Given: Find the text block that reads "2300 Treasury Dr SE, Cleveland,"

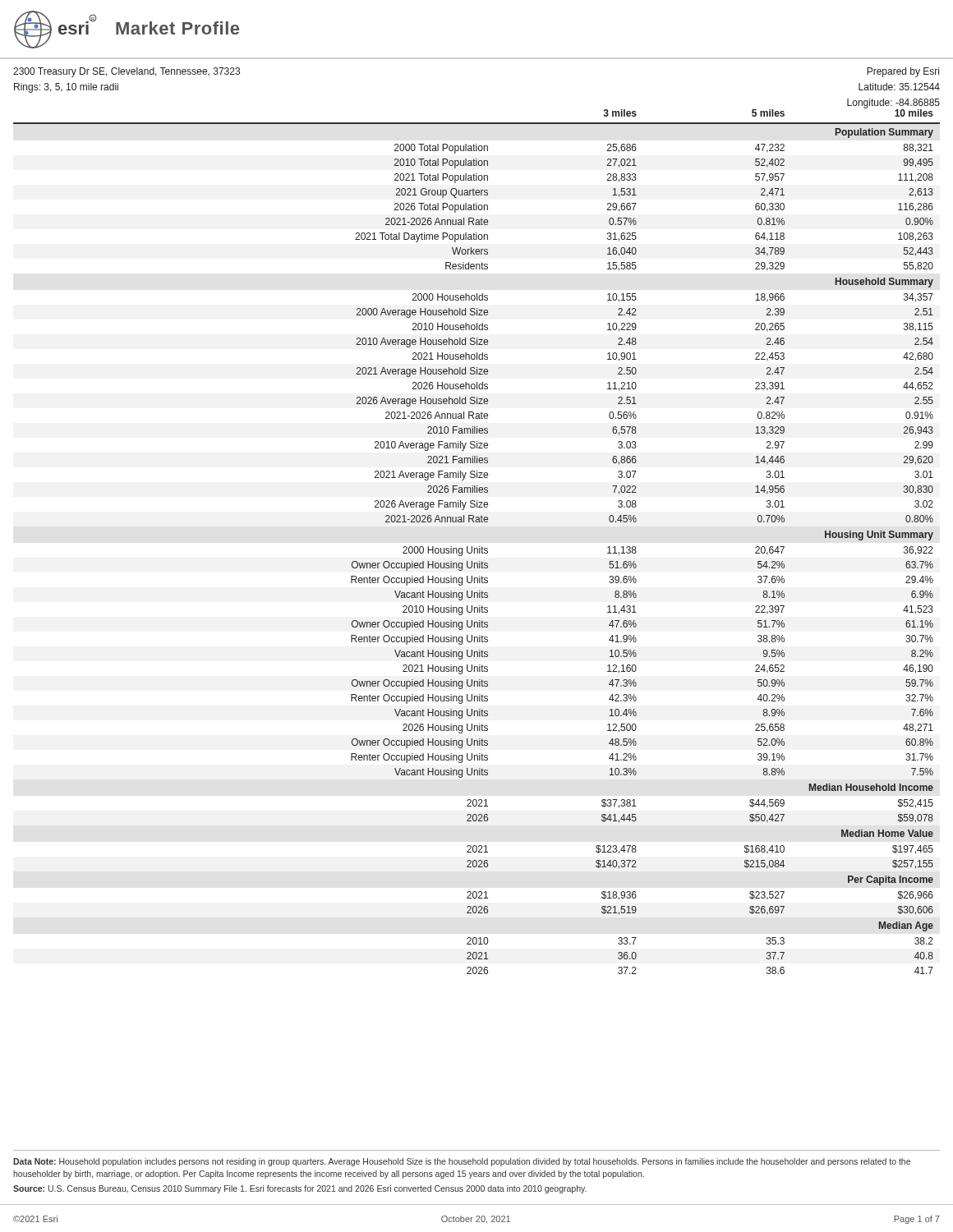Looking at the screenshot, I should [127, 79].
